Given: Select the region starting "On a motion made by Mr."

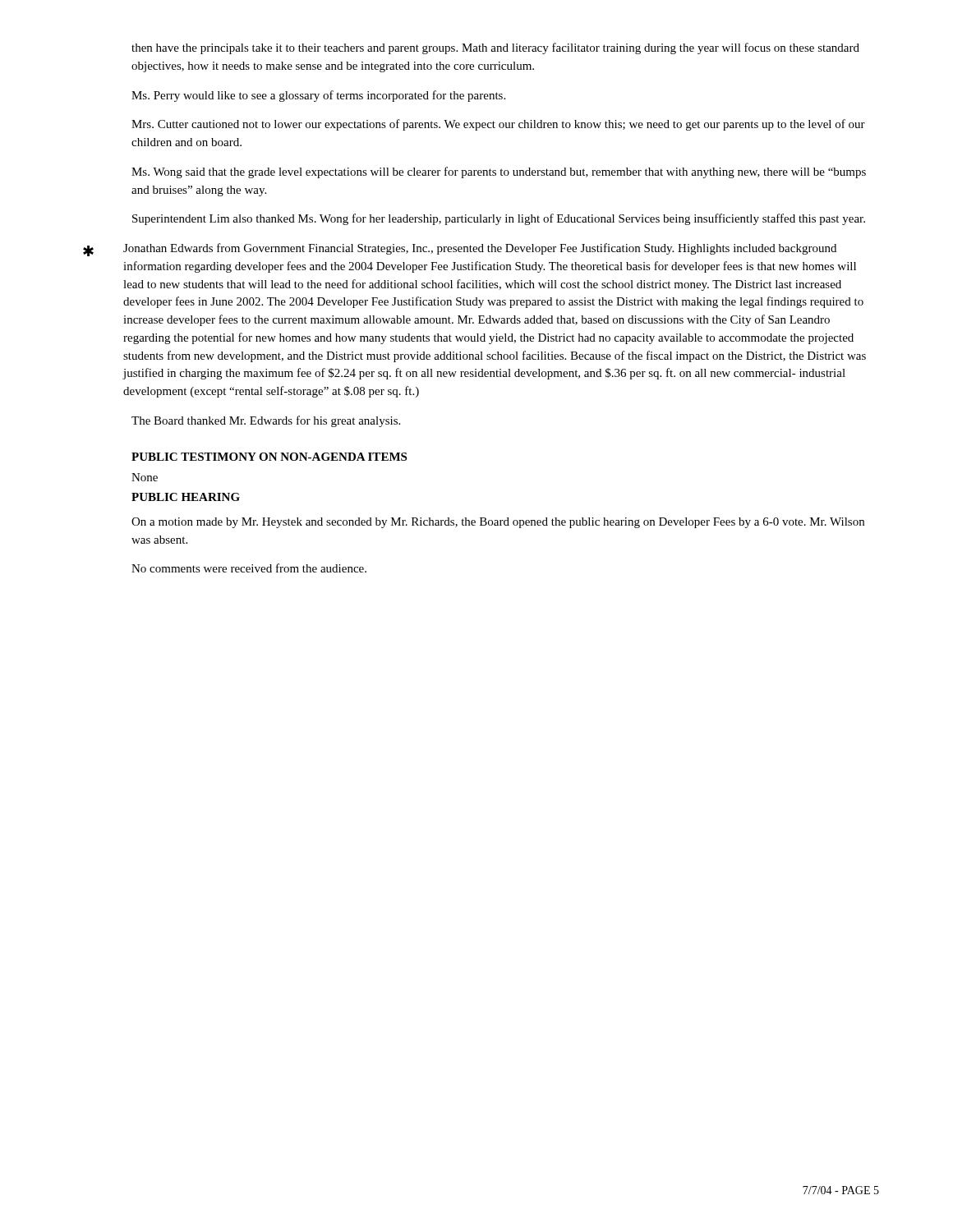Looking at the screenshot, I should 498,530.
